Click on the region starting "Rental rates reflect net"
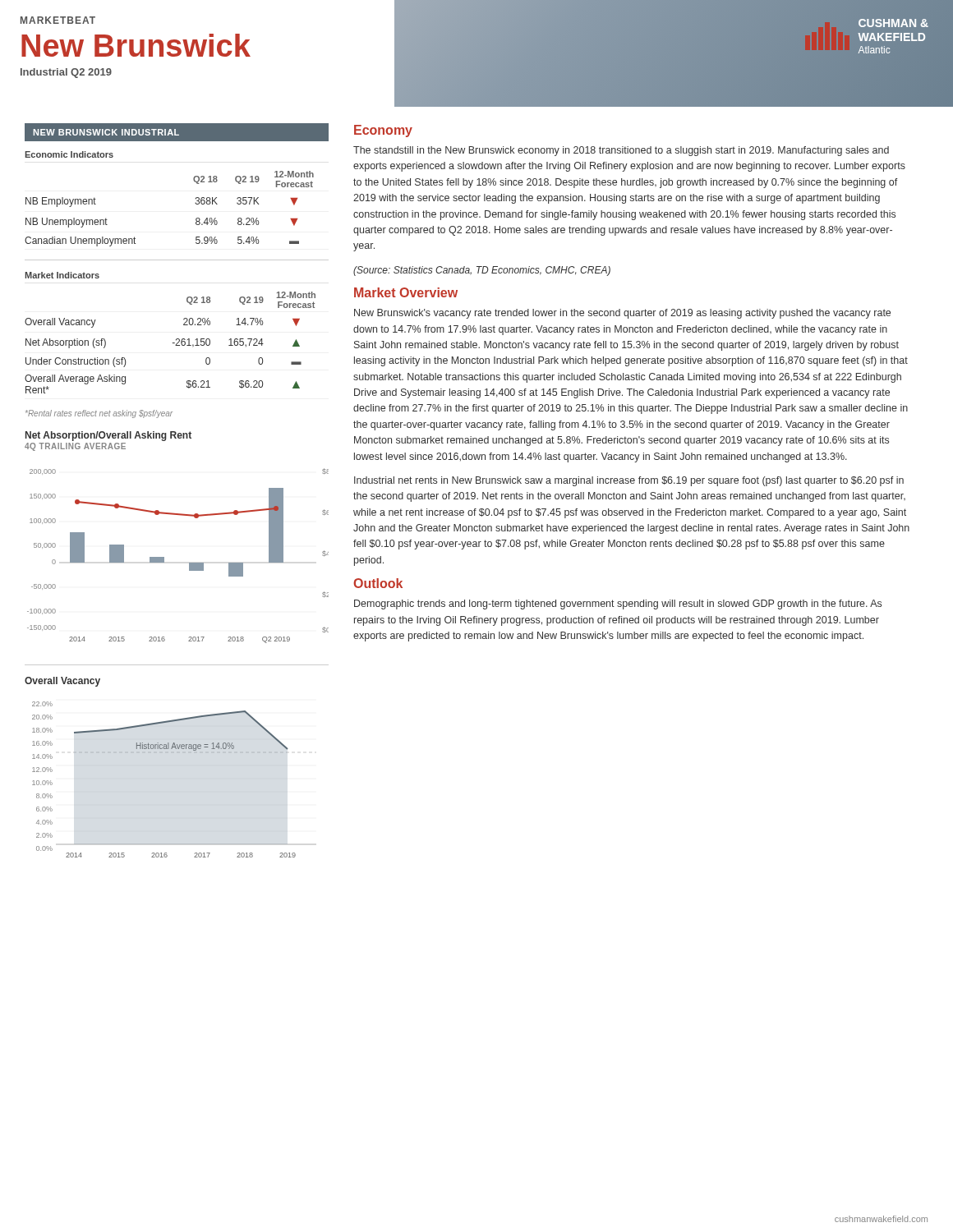Image resolution: width=953 pixels, height=1232 pixels. point(99,414)
